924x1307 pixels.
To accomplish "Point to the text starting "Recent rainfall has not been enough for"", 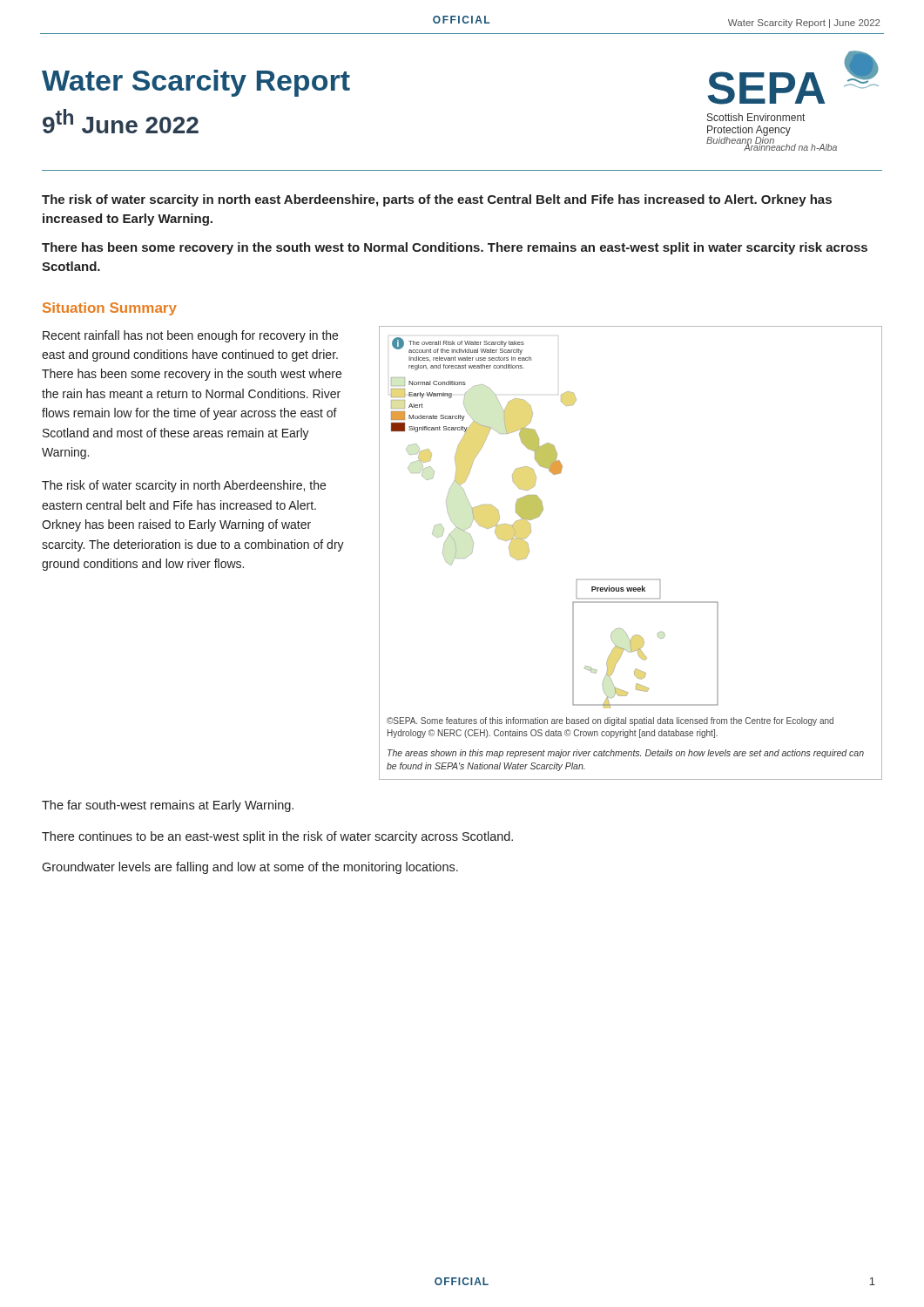I will (192, 394).
